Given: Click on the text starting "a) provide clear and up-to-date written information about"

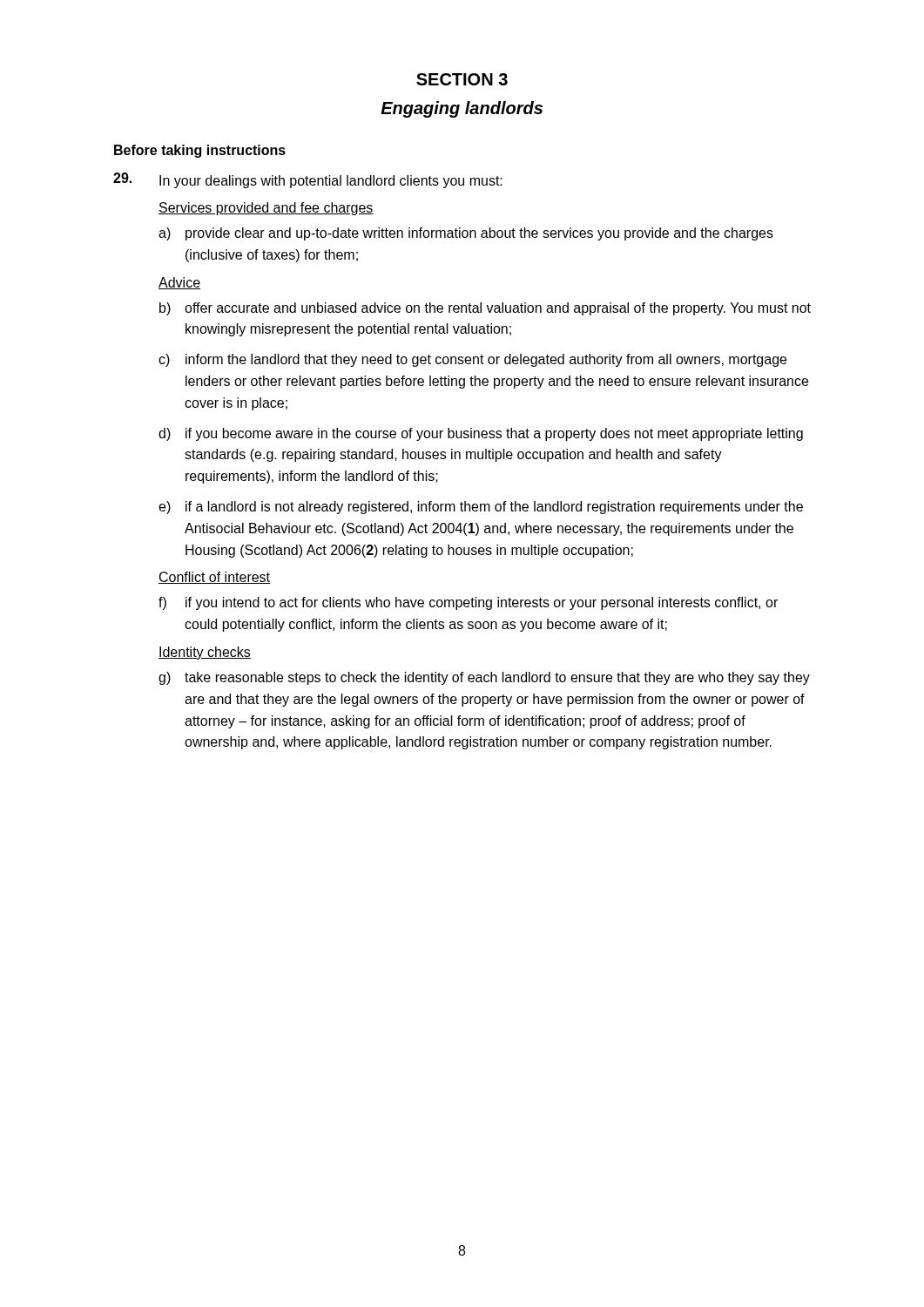Looking at the screenshot, I should [x=485, y=245].
